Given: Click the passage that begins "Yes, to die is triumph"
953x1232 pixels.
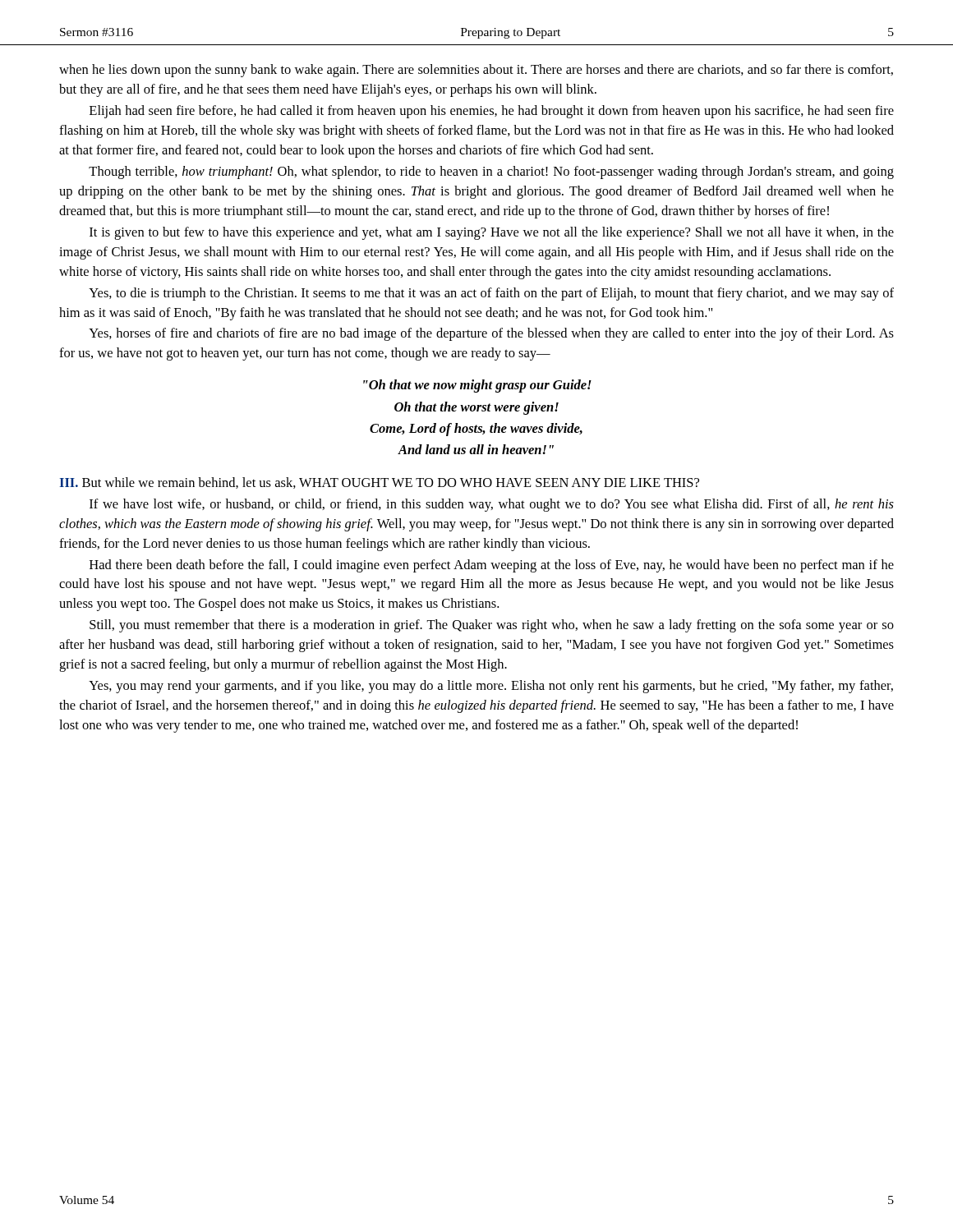Looking at the screenshot, I should click(x=476, y=303).
